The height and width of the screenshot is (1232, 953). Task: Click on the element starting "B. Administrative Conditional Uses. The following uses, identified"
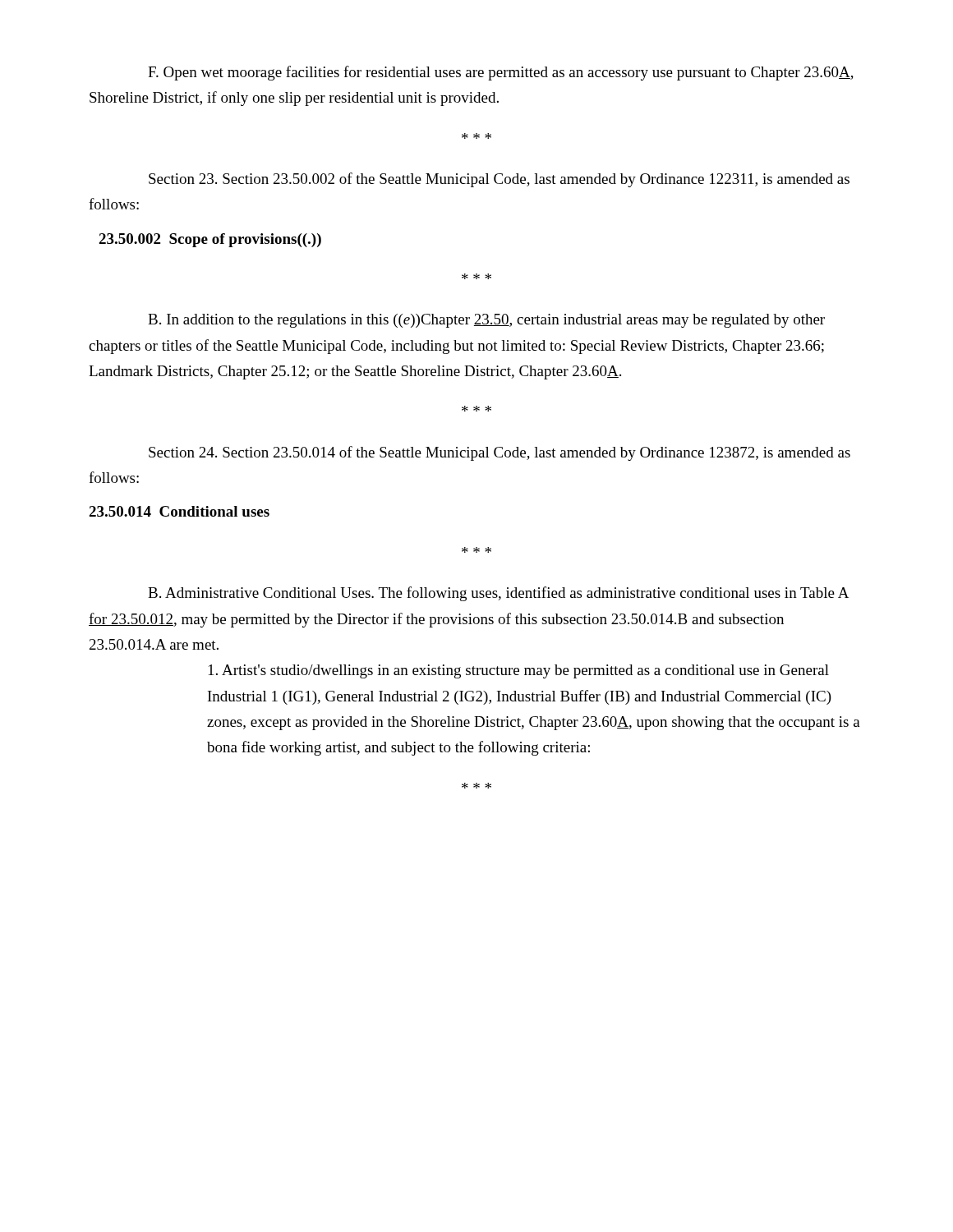coord(476,619)
